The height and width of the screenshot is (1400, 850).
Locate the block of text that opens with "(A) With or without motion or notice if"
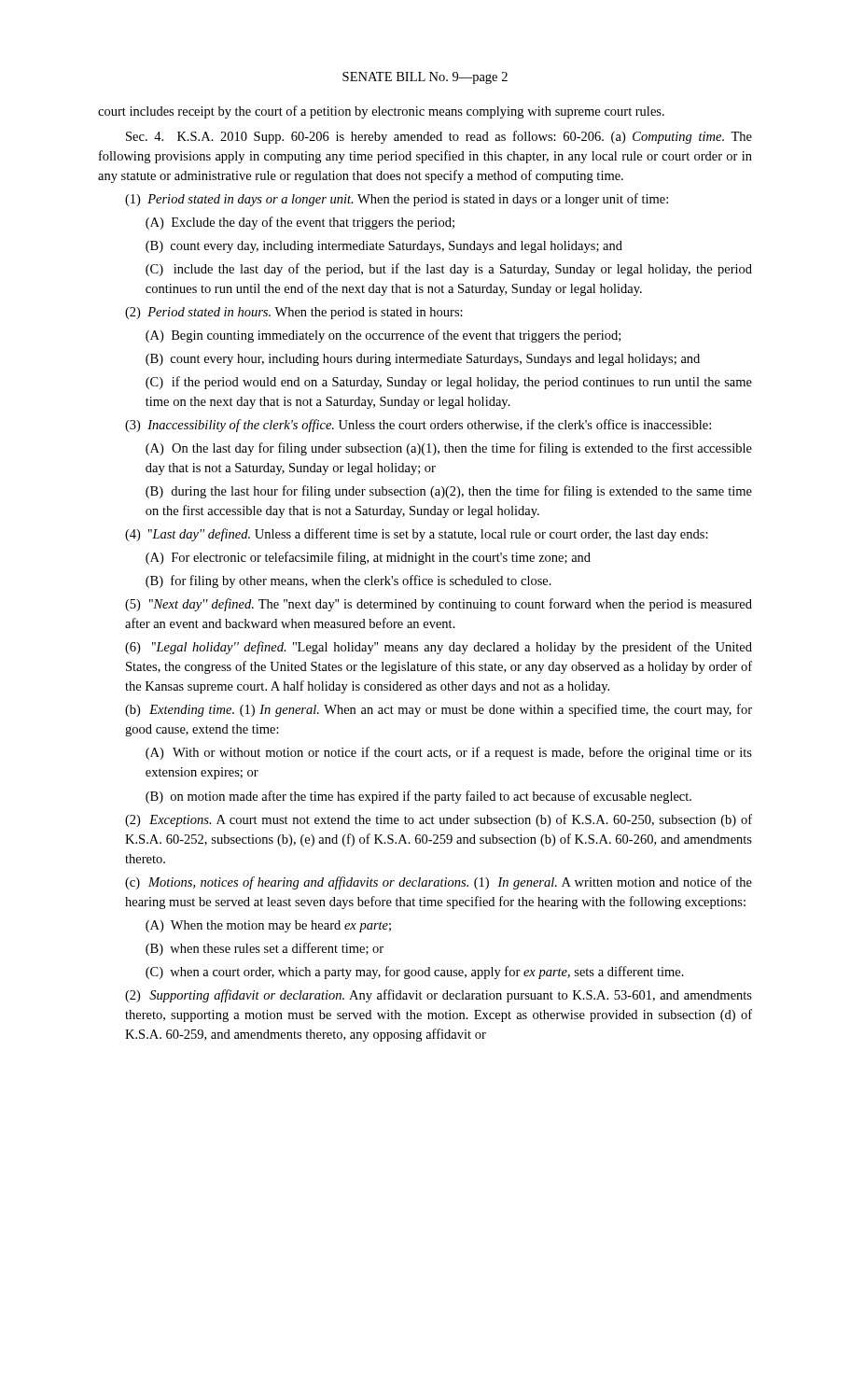pyautogui.click(x=449, y=763)
